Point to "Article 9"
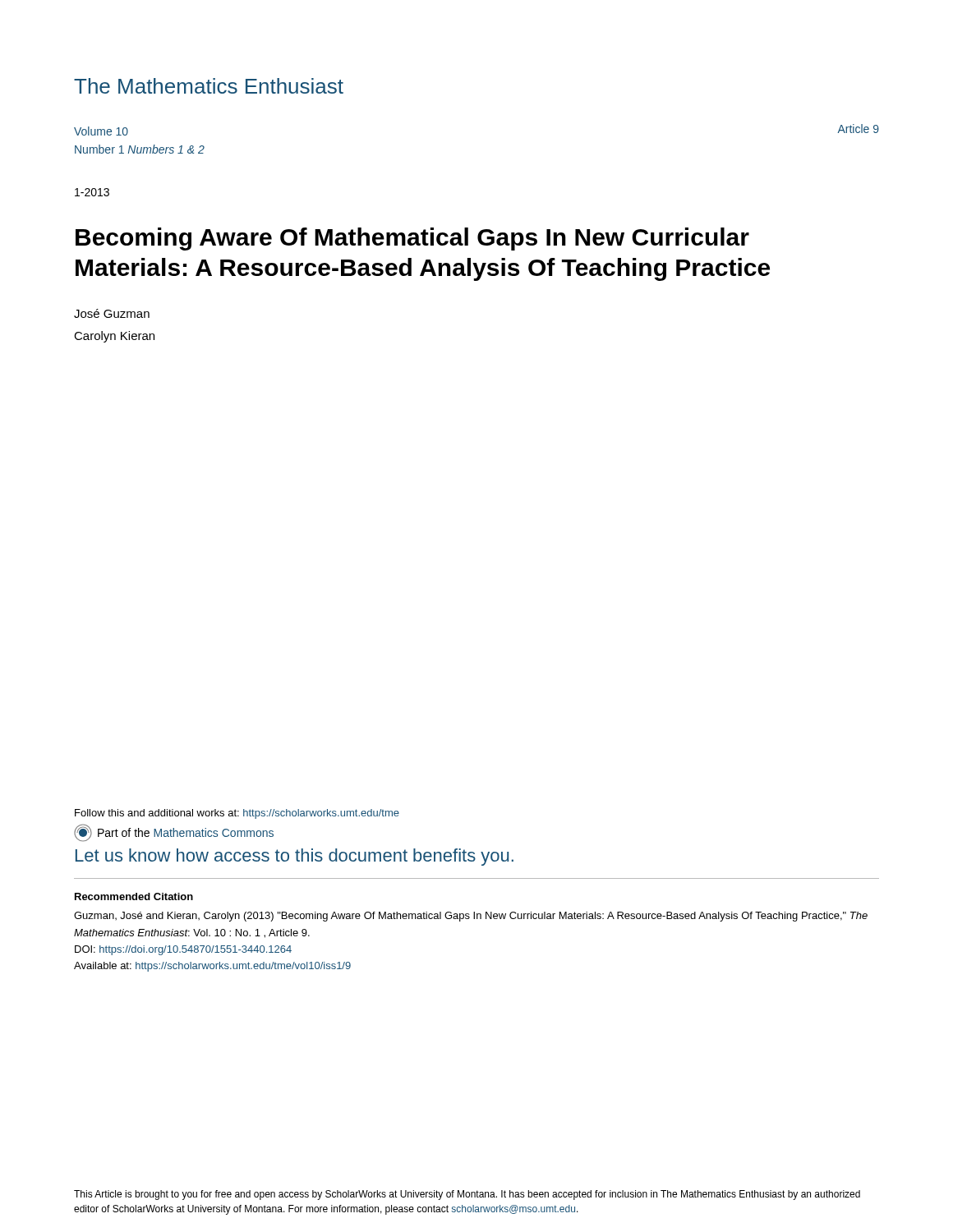Screen dimensions: 1232x953 (x=858, y=129)
